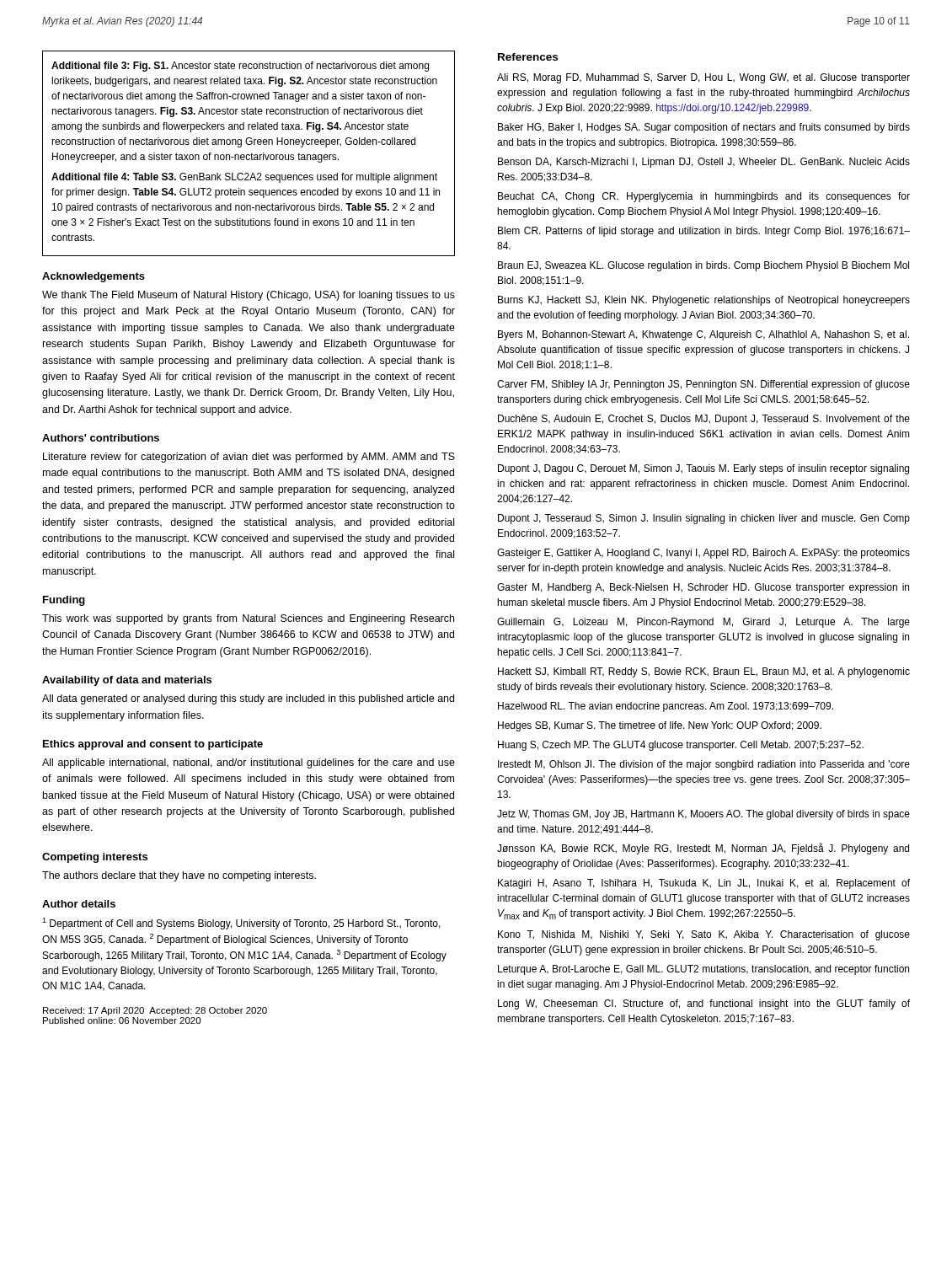Locate the passage starting "Carver FM, Shibley IA Jr, Pennington"

coord(703,392)
